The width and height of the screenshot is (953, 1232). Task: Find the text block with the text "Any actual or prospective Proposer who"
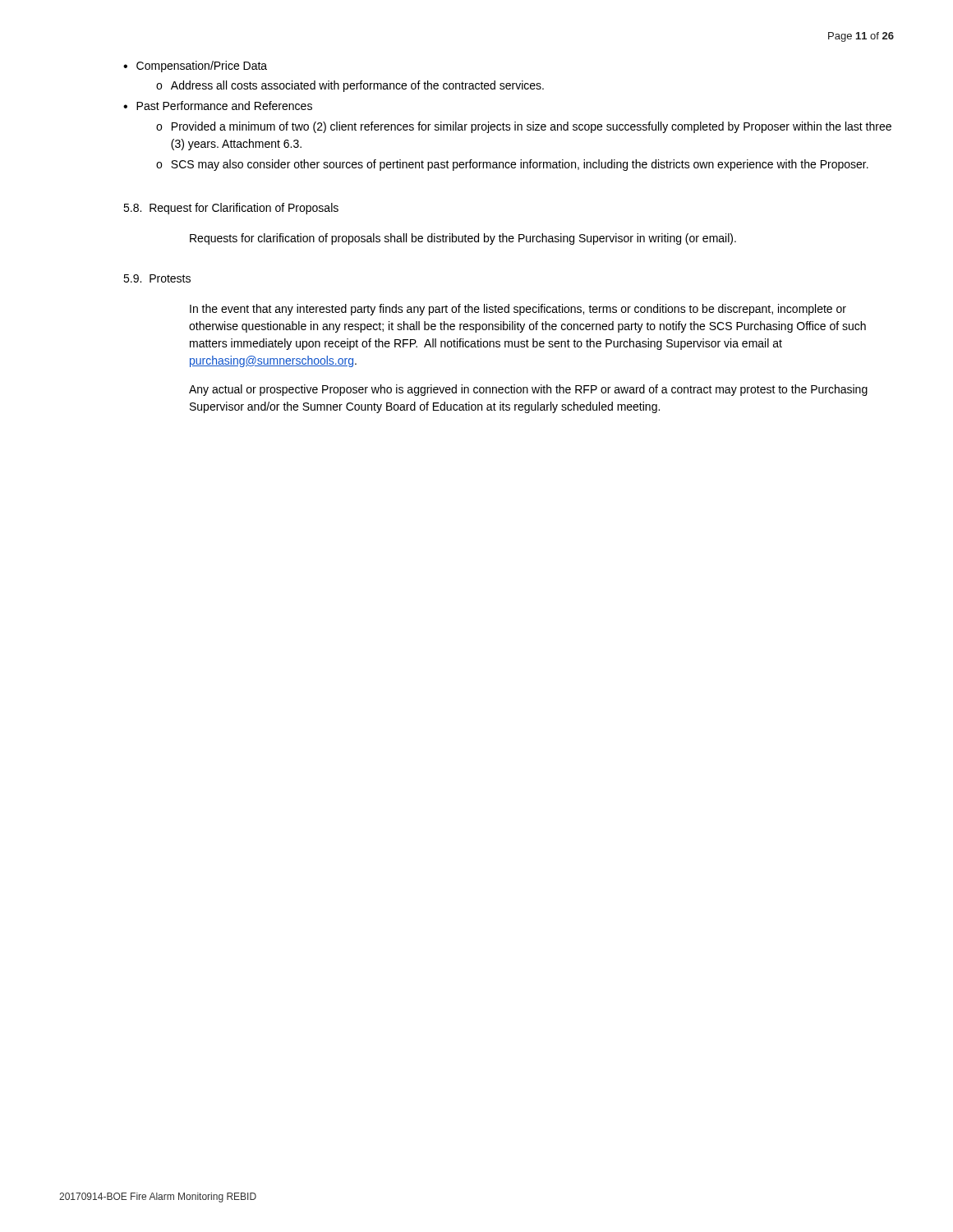tap(528, 398)
